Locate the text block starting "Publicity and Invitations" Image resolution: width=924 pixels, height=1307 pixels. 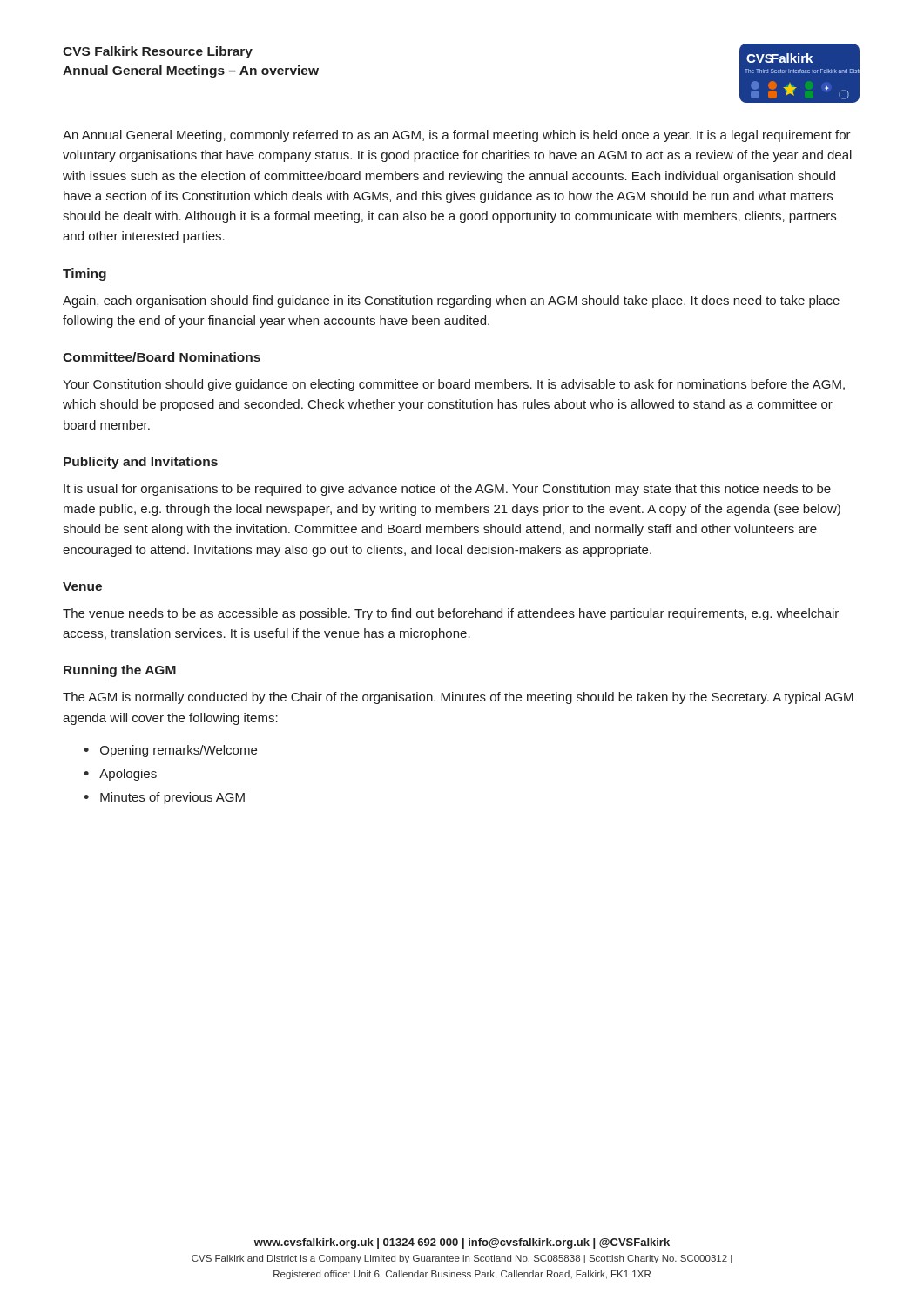point(140,461)
